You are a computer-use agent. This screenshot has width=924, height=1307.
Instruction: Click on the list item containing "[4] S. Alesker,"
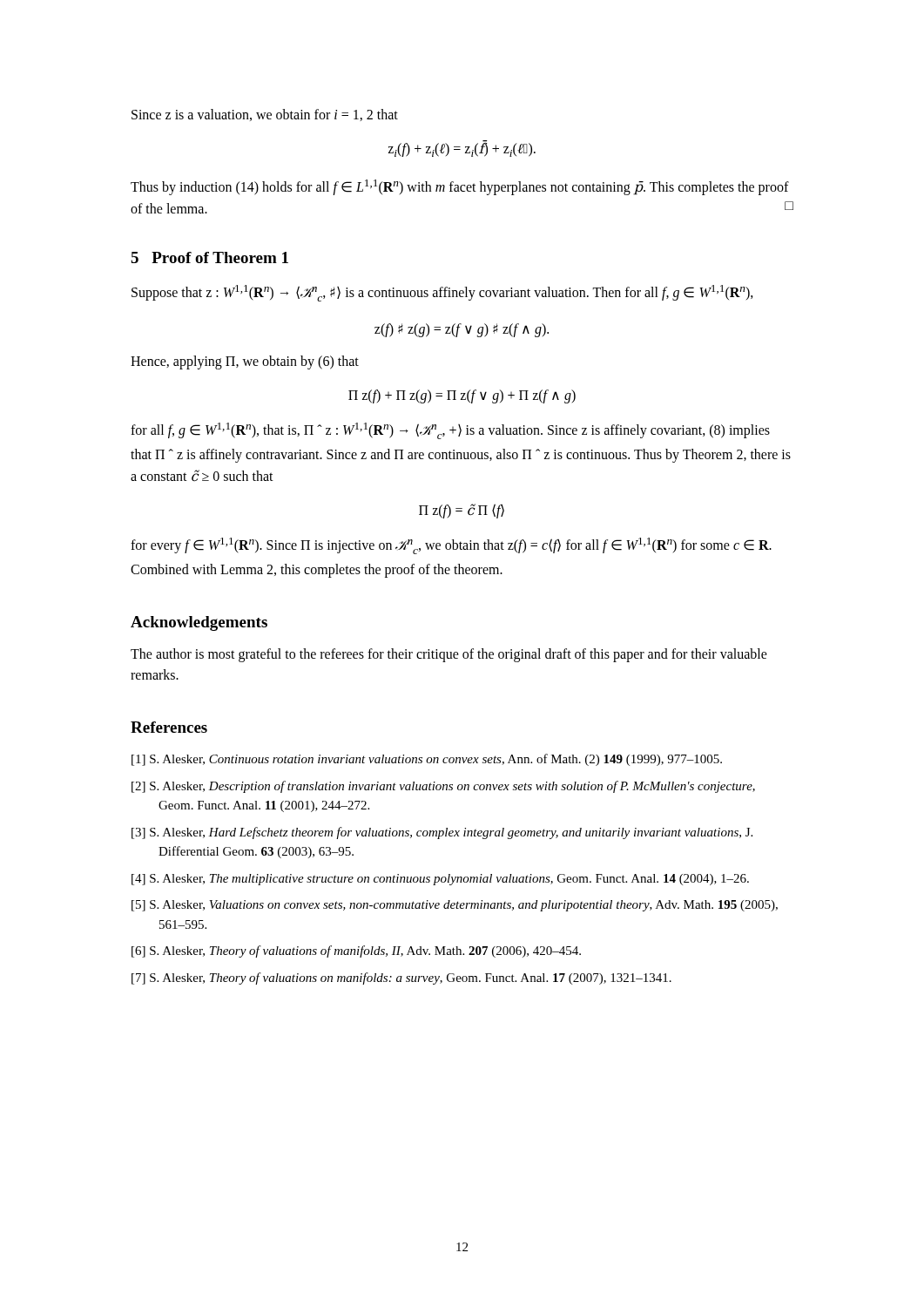(440, 878)
